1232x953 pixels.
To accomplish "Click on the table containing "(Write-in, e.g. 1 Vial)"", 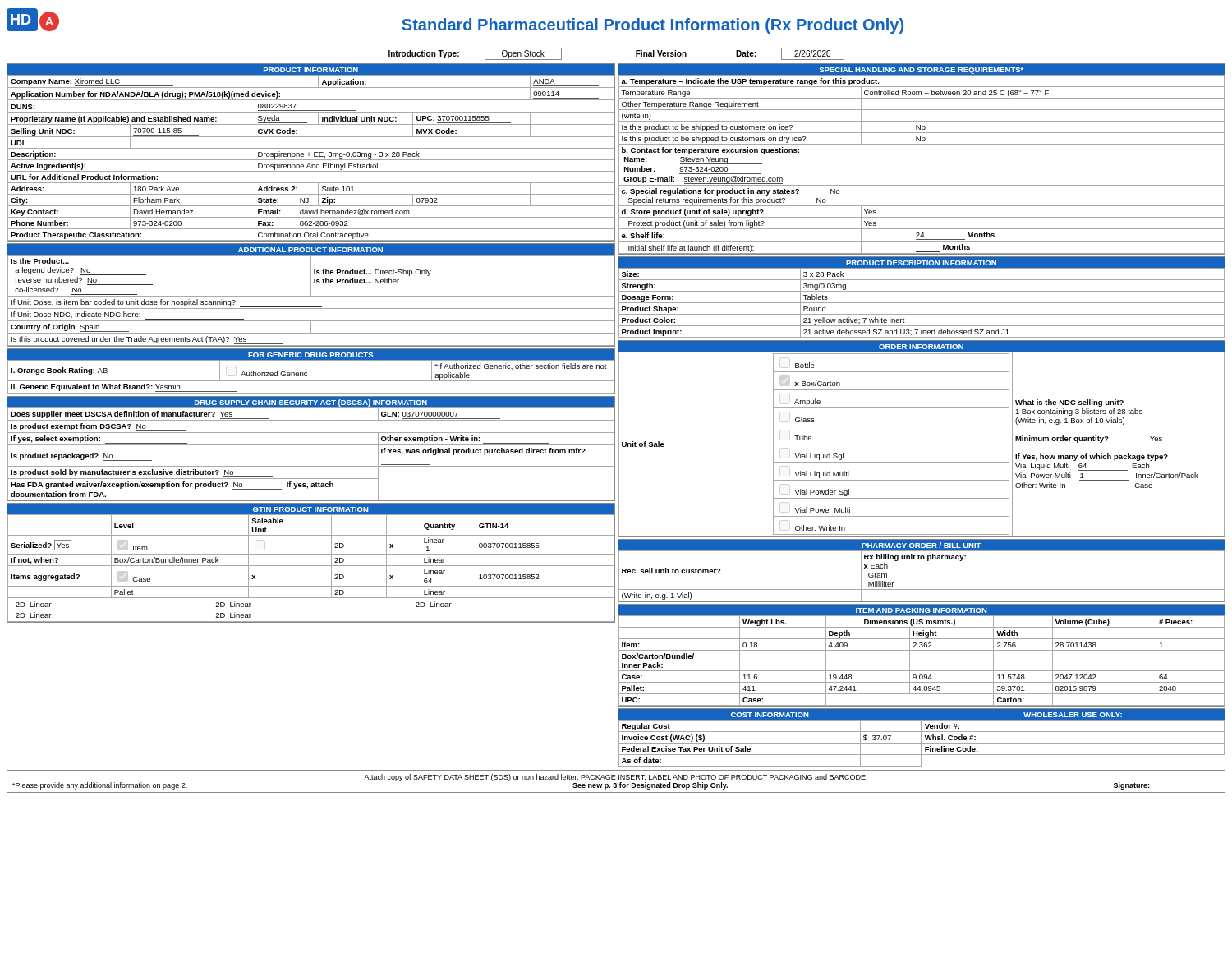I will coord(921,571).
